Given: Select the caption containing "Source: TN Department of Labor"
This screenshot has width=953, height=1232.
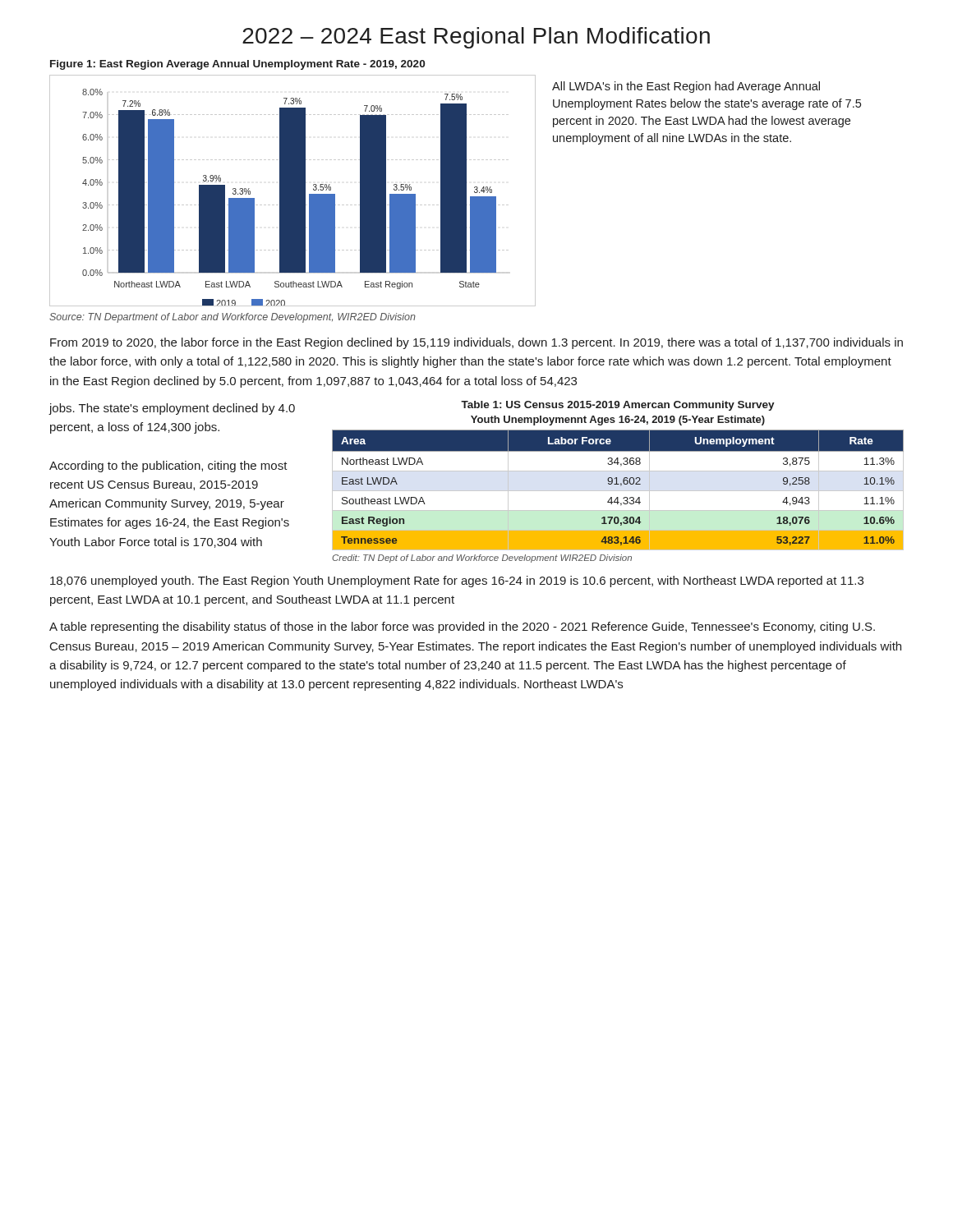Looking at the screenshot, I should tap(232, 317).
